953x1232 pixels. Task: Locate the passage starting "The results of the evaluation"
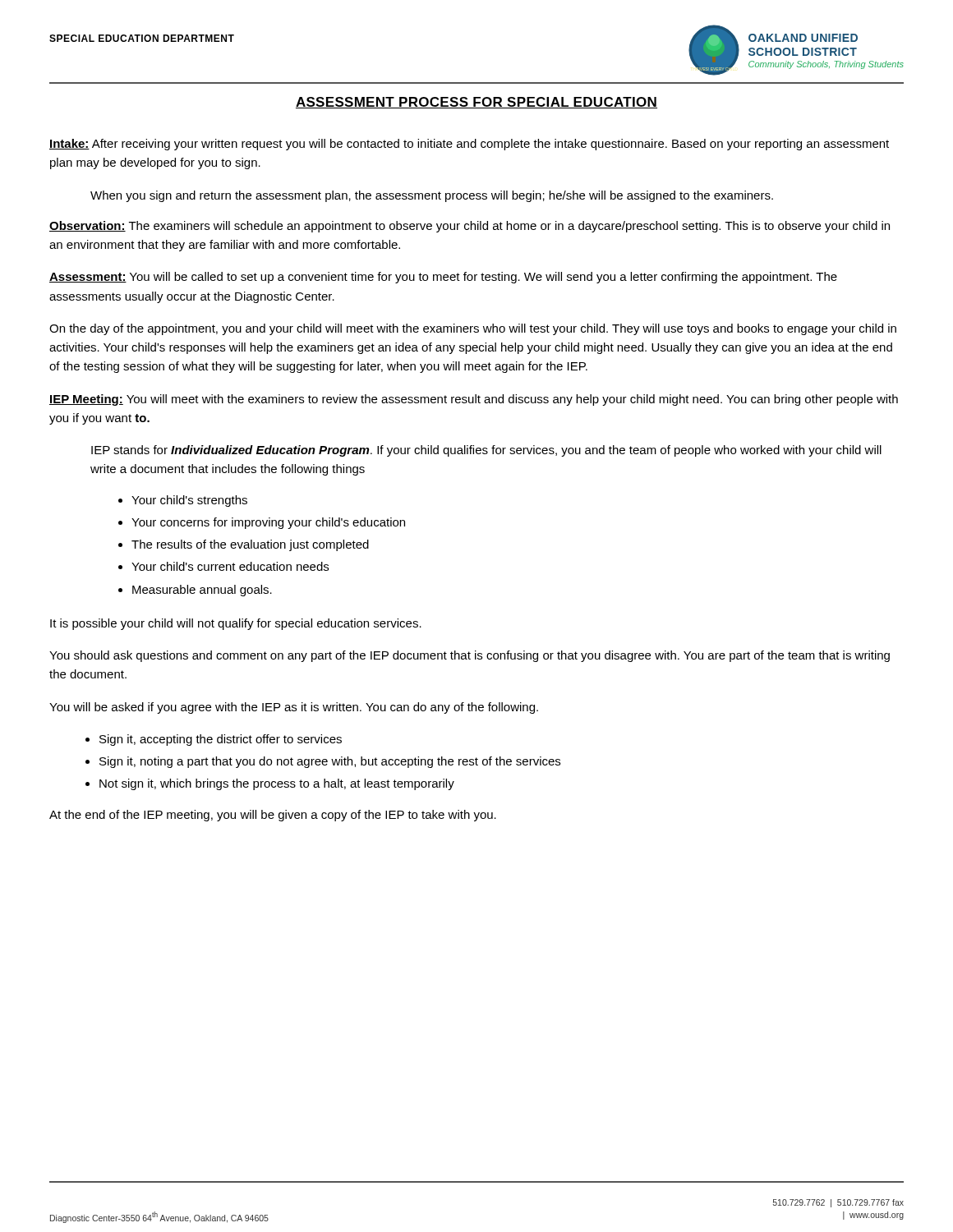pos(250,544)
